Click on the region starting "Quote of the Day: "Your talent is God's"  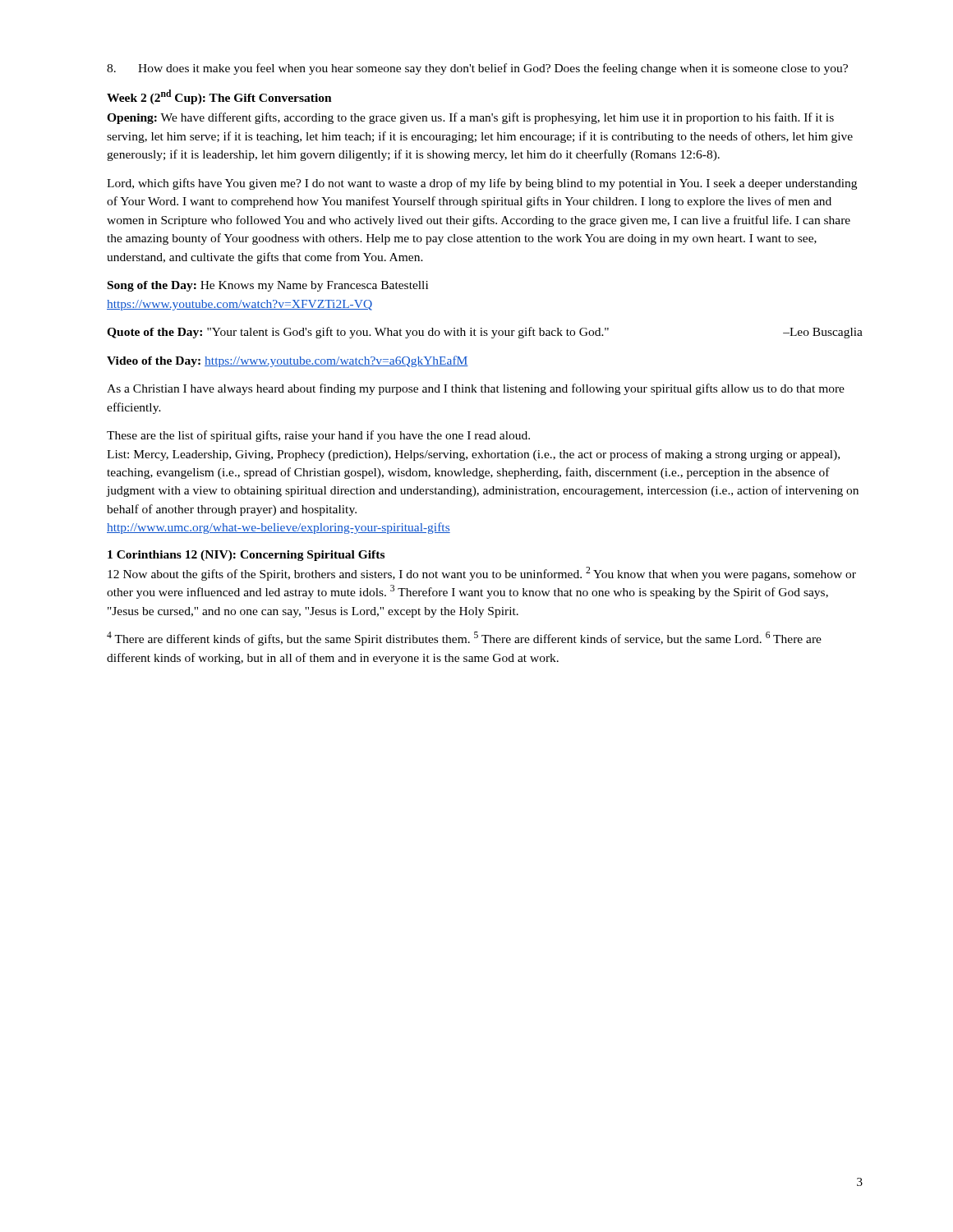(x=485, y=332)
